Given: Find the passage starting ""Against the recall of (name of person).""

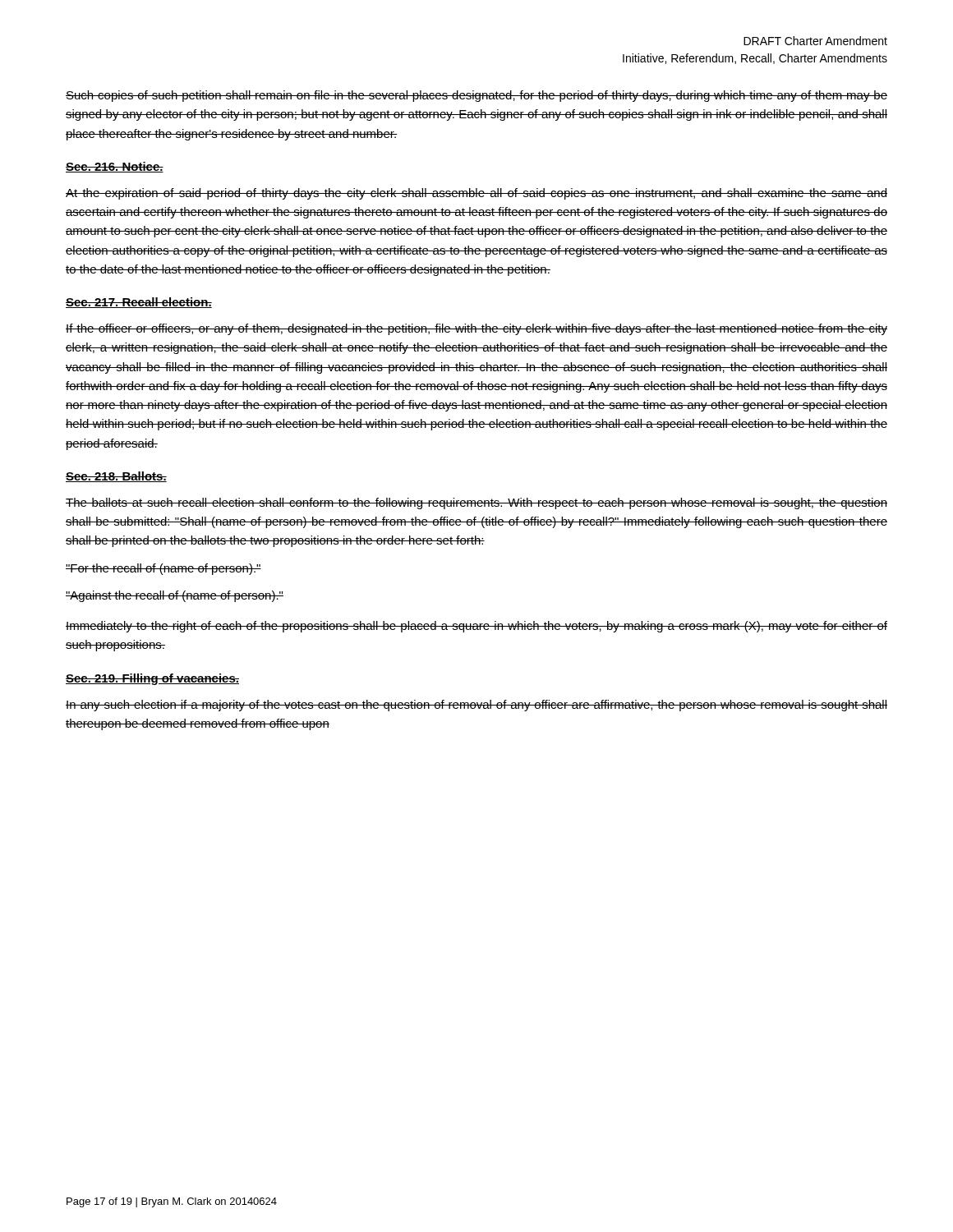Looking at the screenshot, I should [175, 595].
